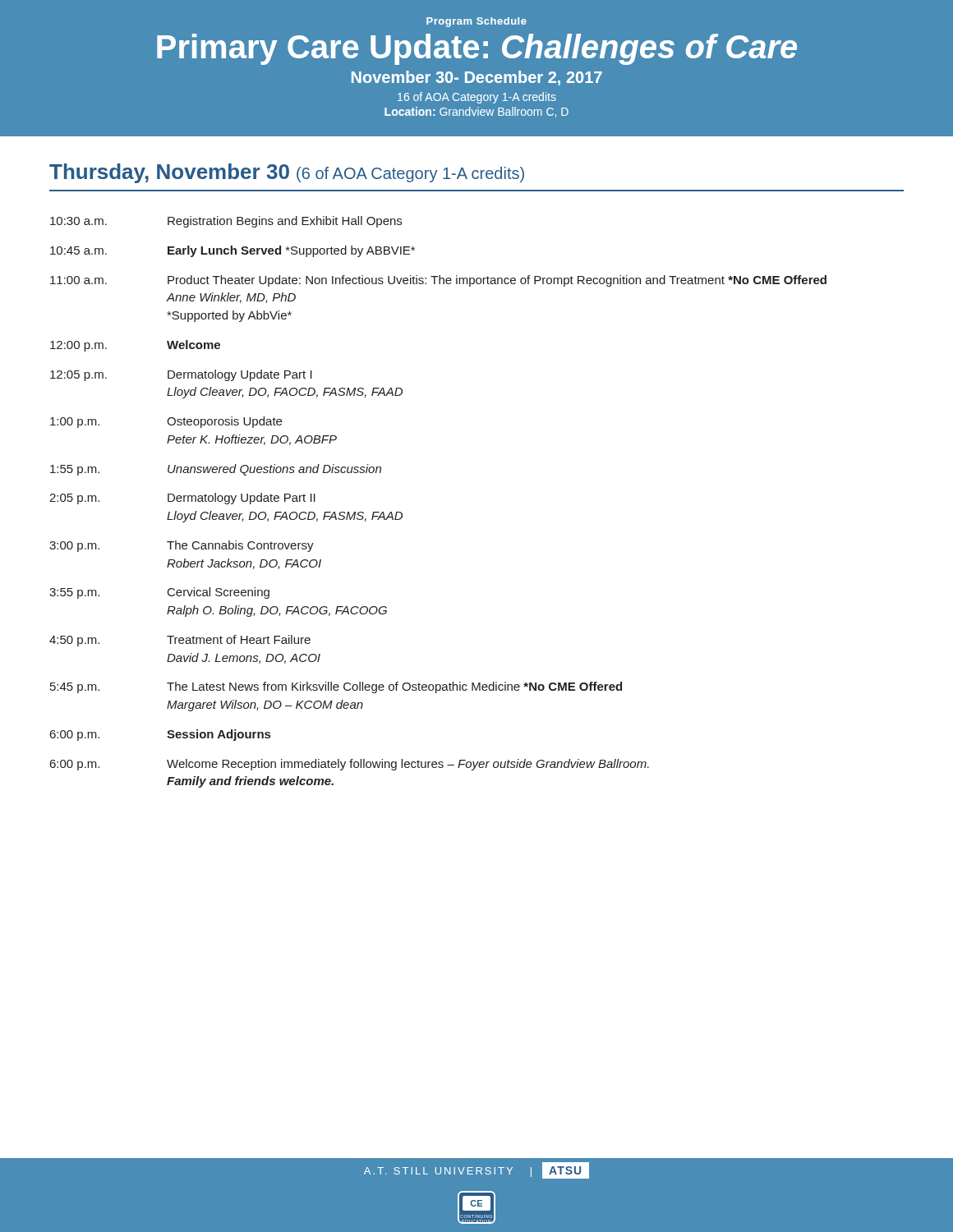Click the passage that begins "11:00 a.m. Product Theater Update: Non"

(438, 281)
